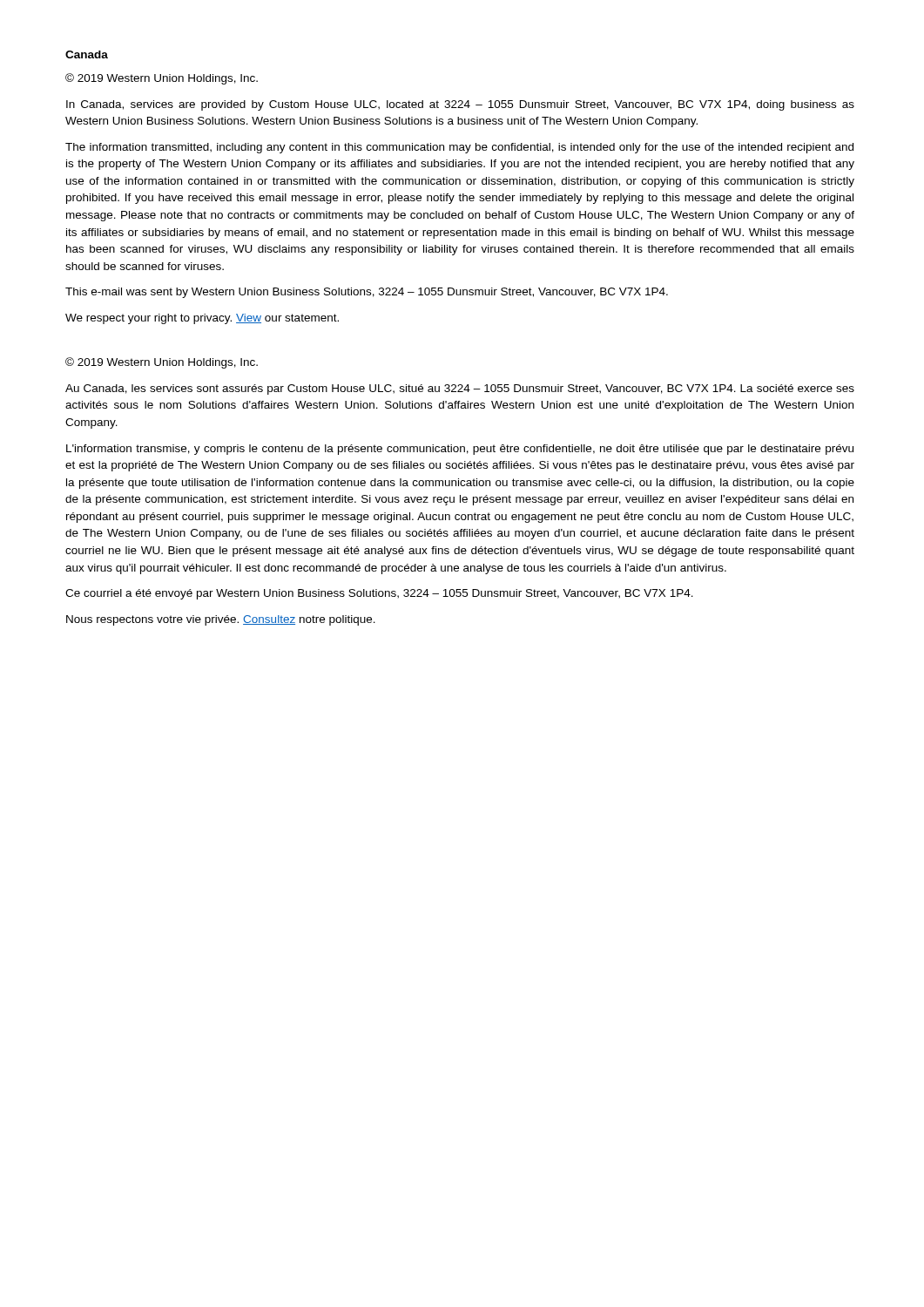
Task: Point to the block beginning "In Canada, services"
Action: pos(460,112)
